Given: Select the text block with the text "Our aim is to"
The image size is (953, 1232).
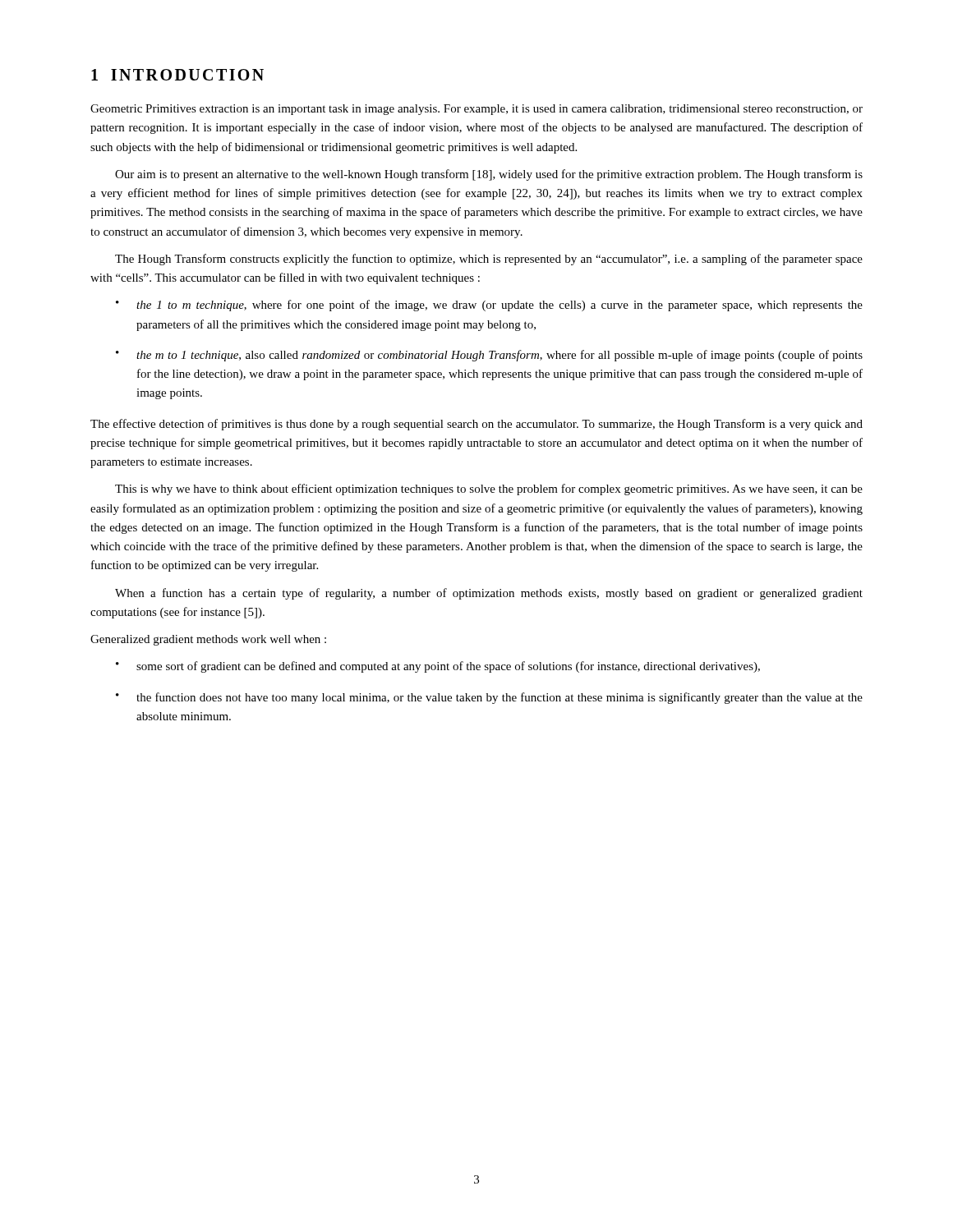Looking at the screenshot, I should pos(476,203).
